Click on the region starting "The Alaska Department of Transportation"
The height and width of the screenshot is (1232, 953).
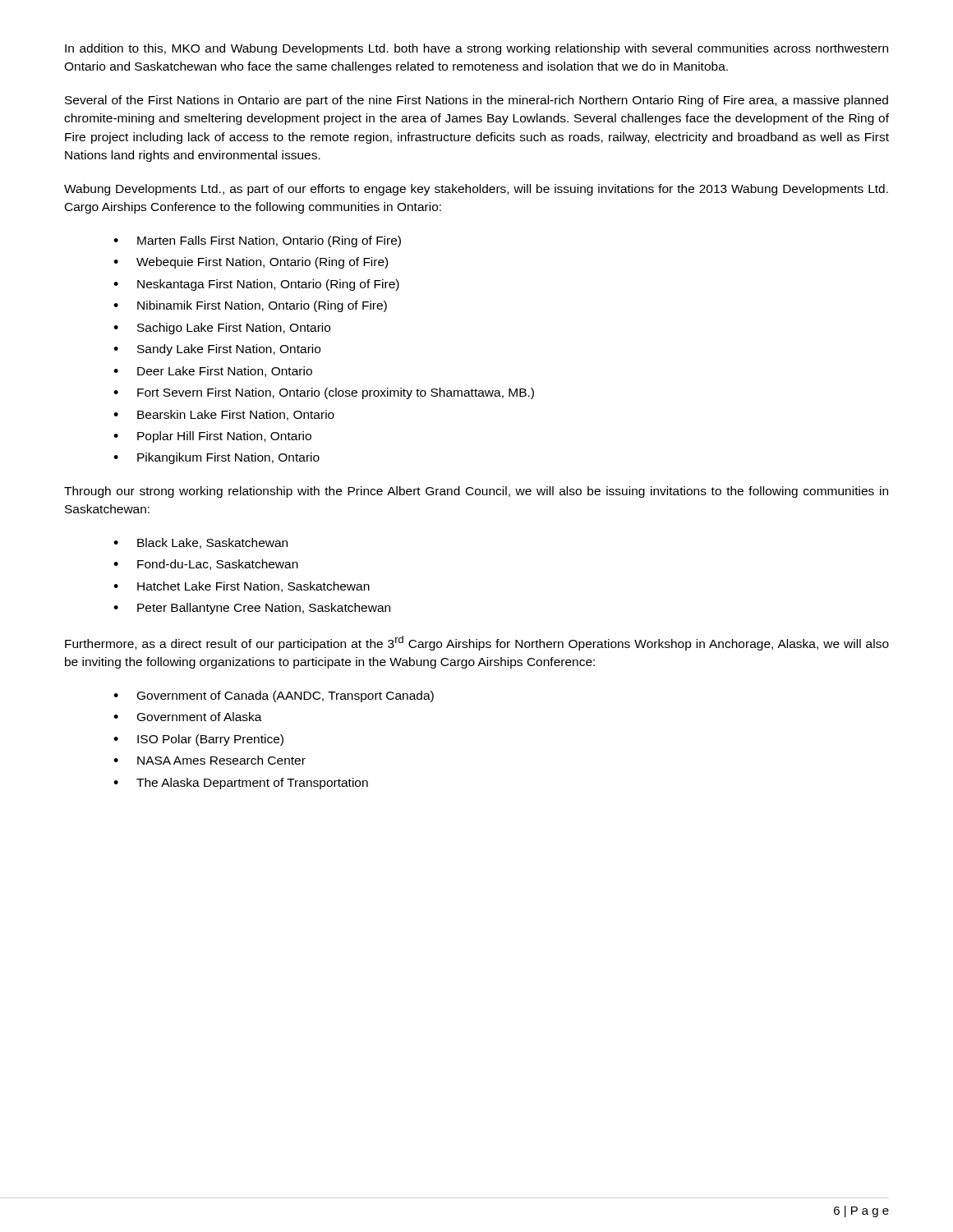pos(252,782)
